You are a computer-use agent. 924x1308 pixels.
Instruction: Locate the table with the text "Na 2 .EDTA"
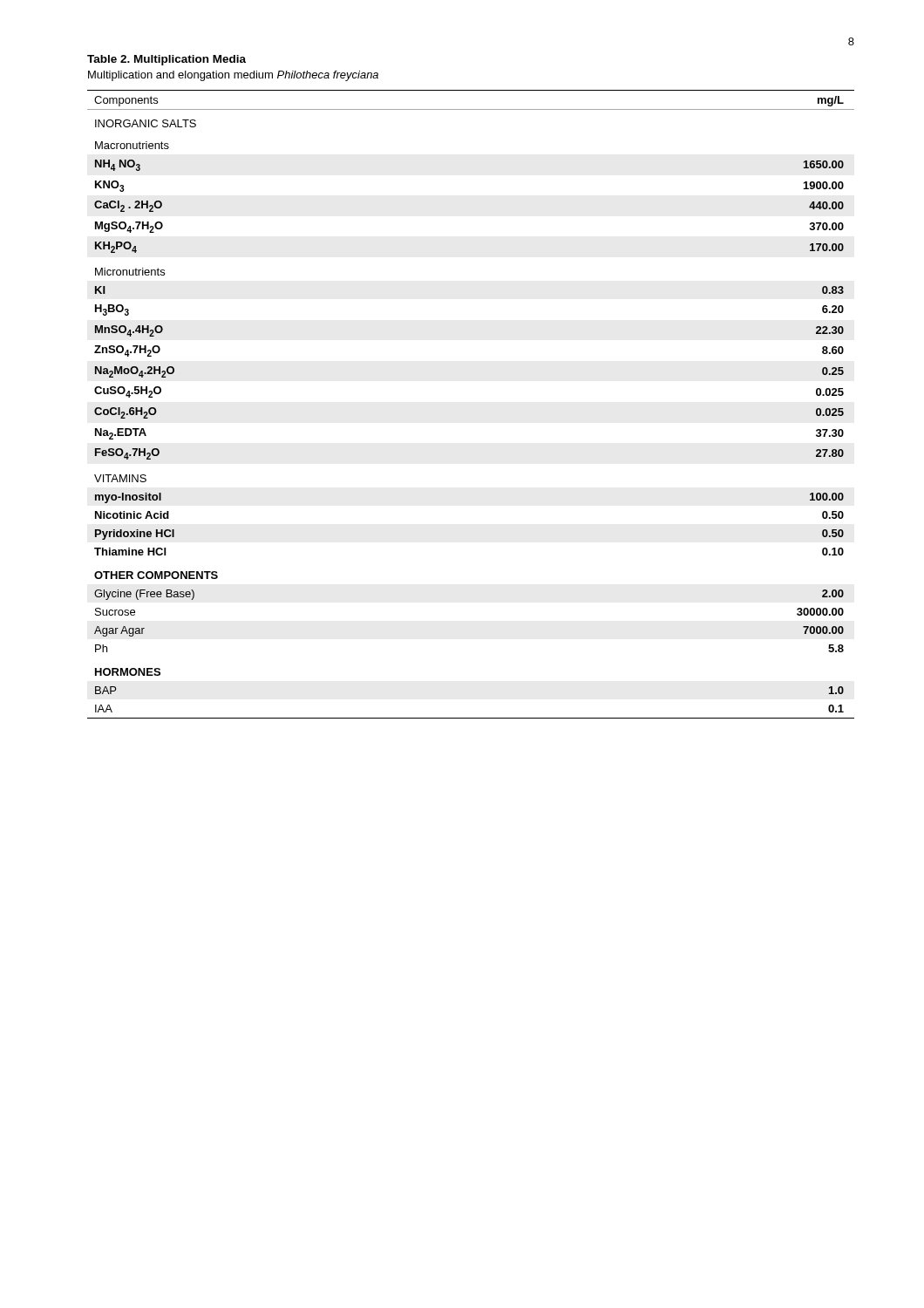(x=471, y=404)
